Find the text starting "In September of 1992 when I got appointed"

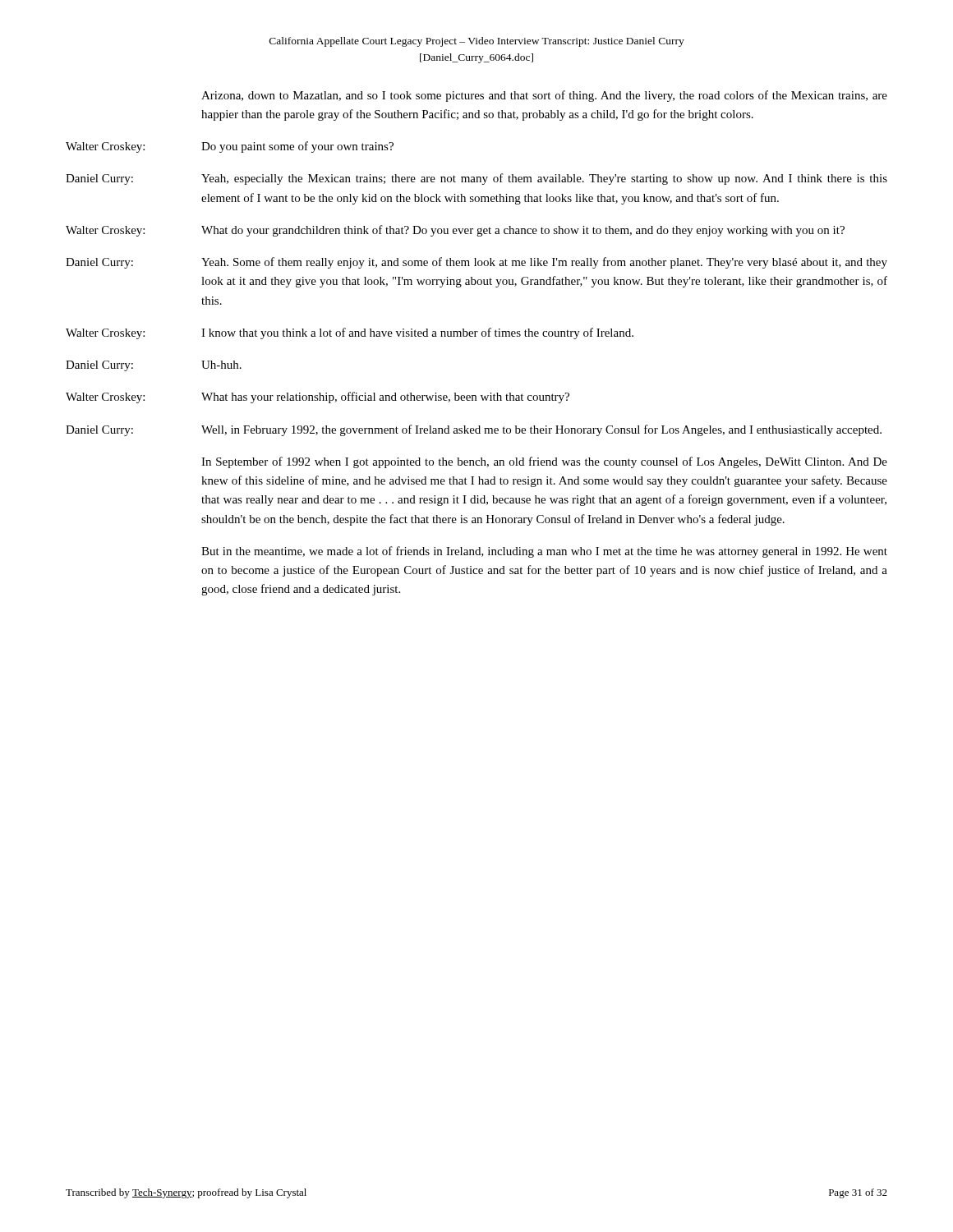pyautogui.click(x=544, y=490)
